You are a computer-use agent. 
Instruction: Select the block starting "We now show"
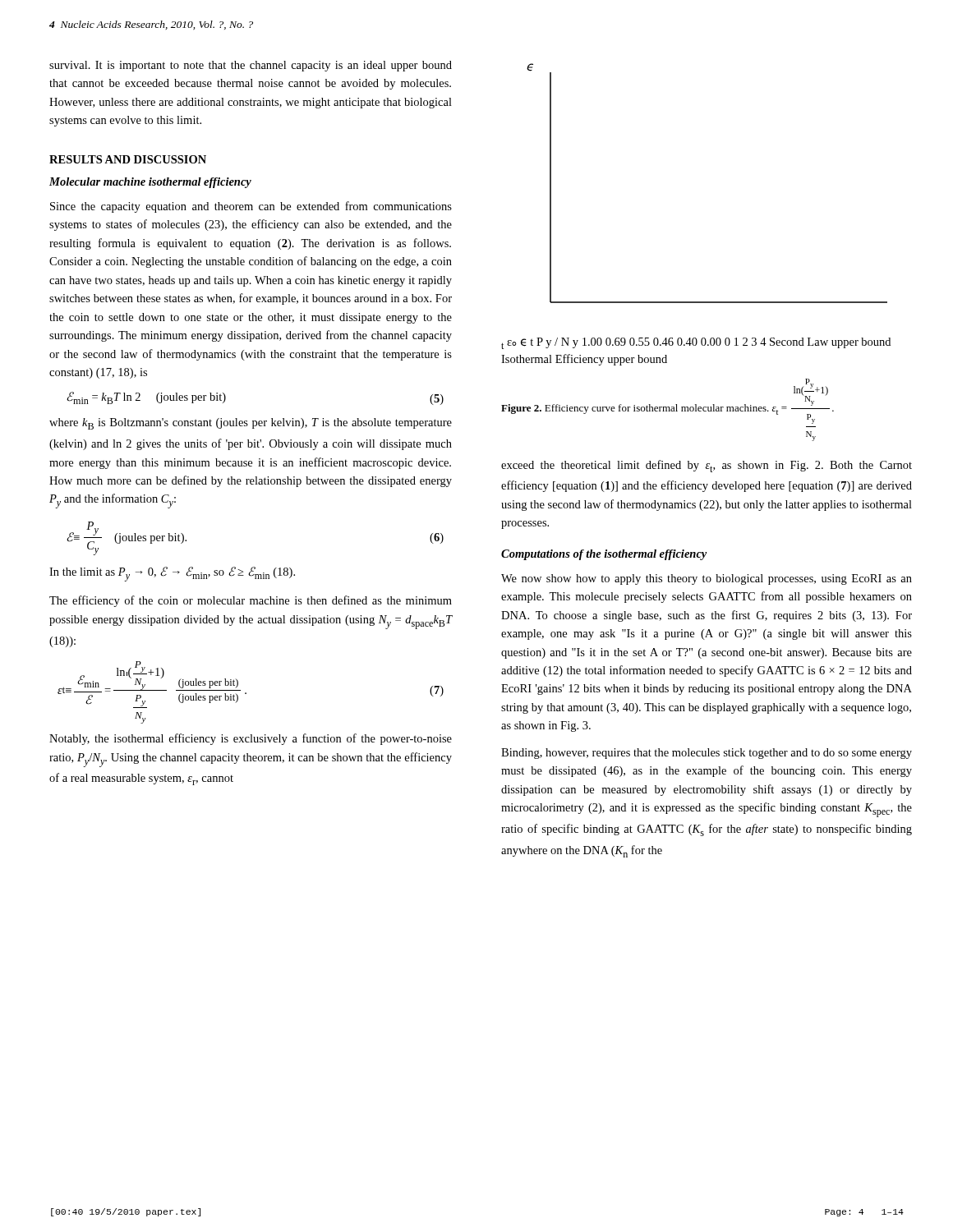tap(707, 715)
